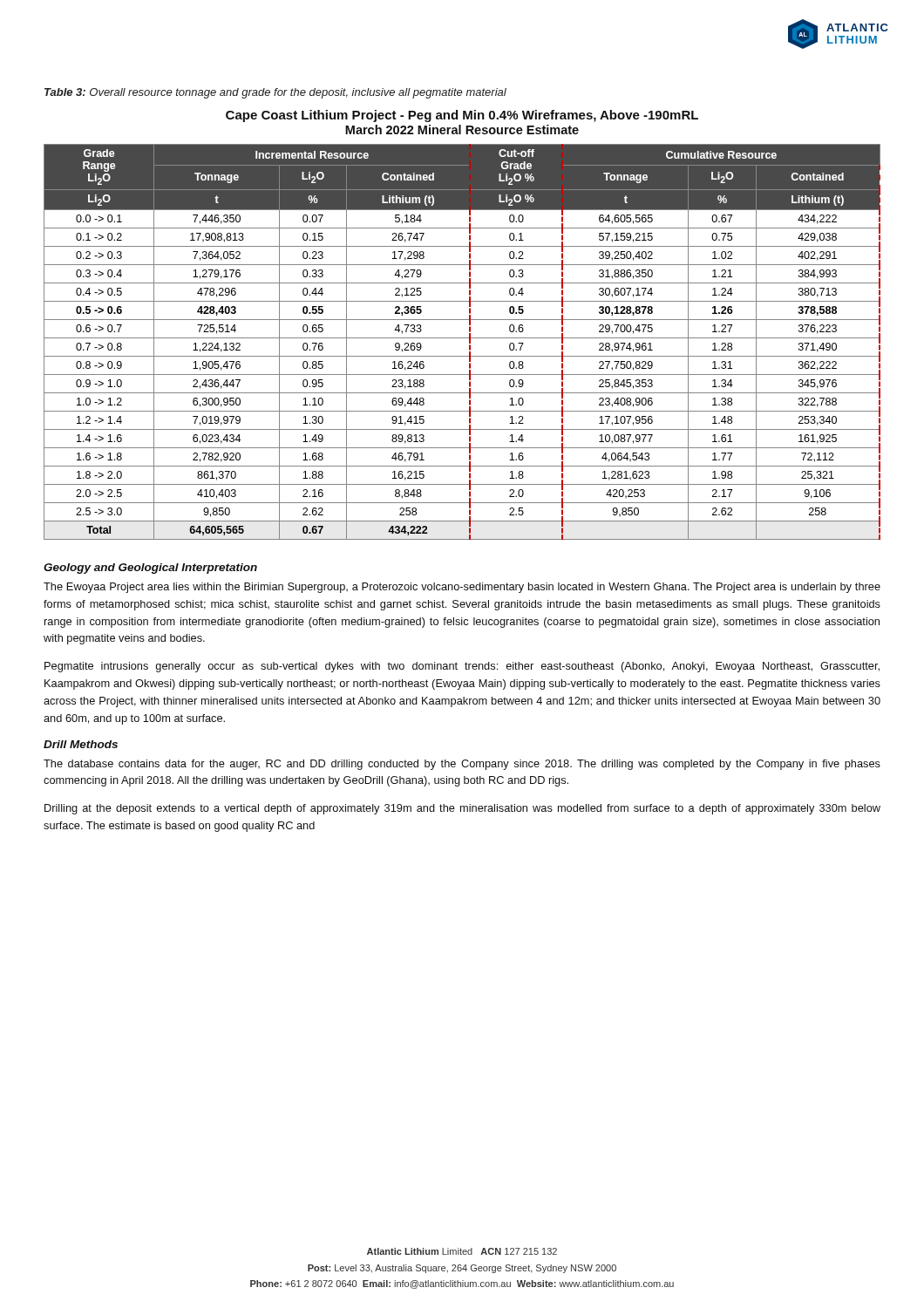Select the section header that reads "Drill Methods"
Screen dimensions: 1308x924
click(x=81, y=744)
